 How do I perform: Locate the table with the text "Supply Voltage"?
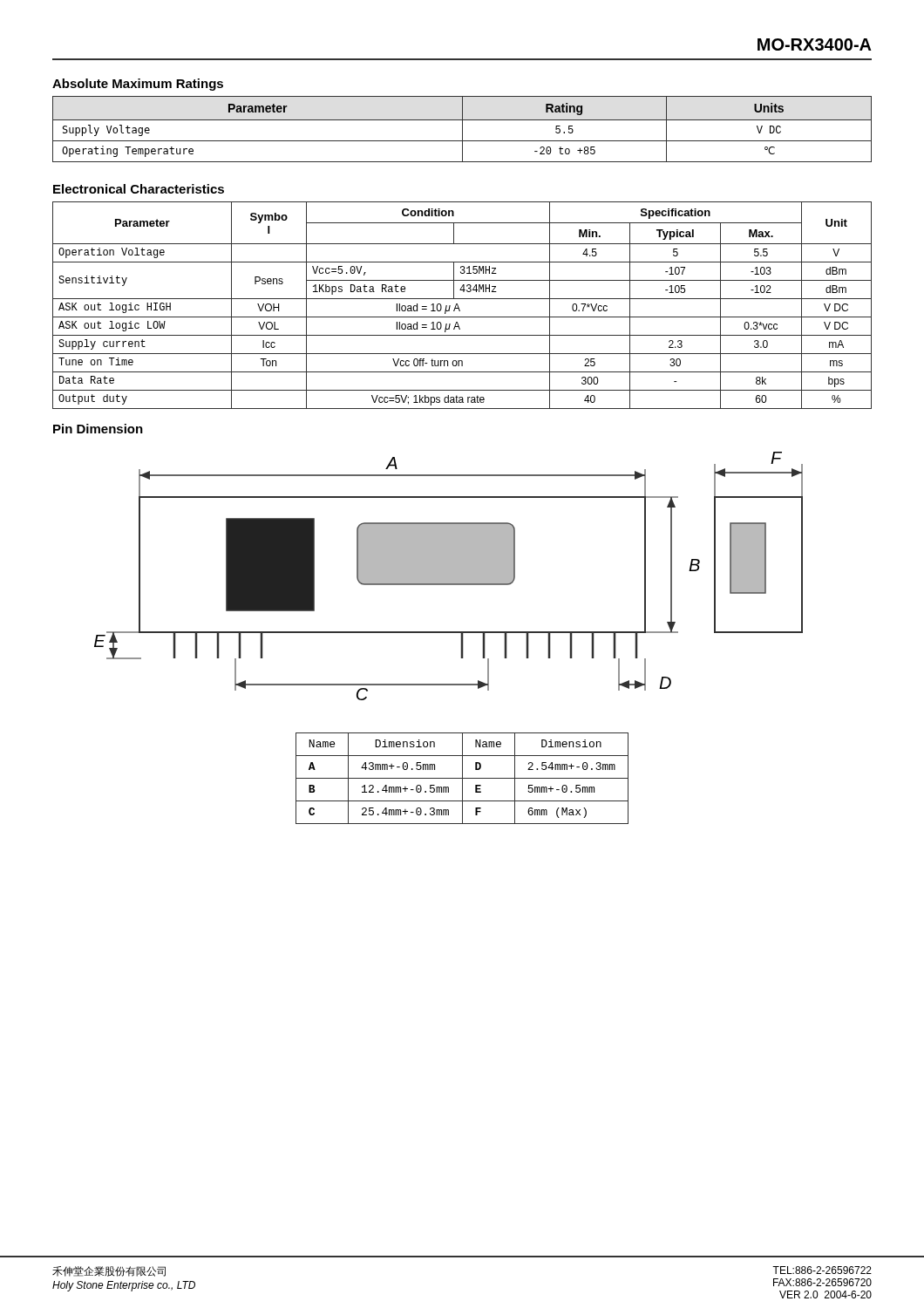coord(462,129)
